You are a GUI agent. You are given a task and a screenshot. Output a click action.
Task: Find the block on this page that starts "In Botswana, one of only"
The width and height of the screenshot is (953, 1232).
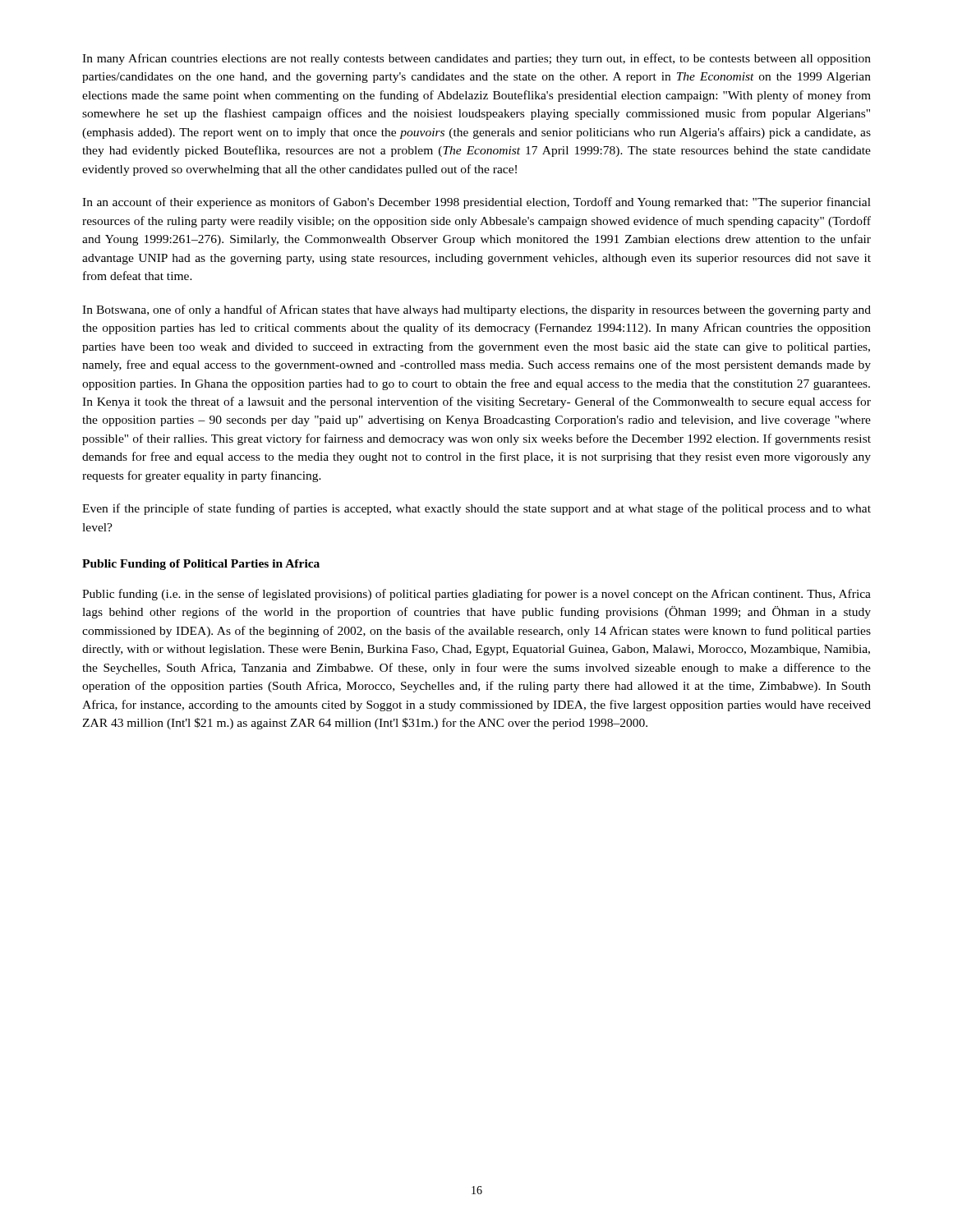point(476,393)
